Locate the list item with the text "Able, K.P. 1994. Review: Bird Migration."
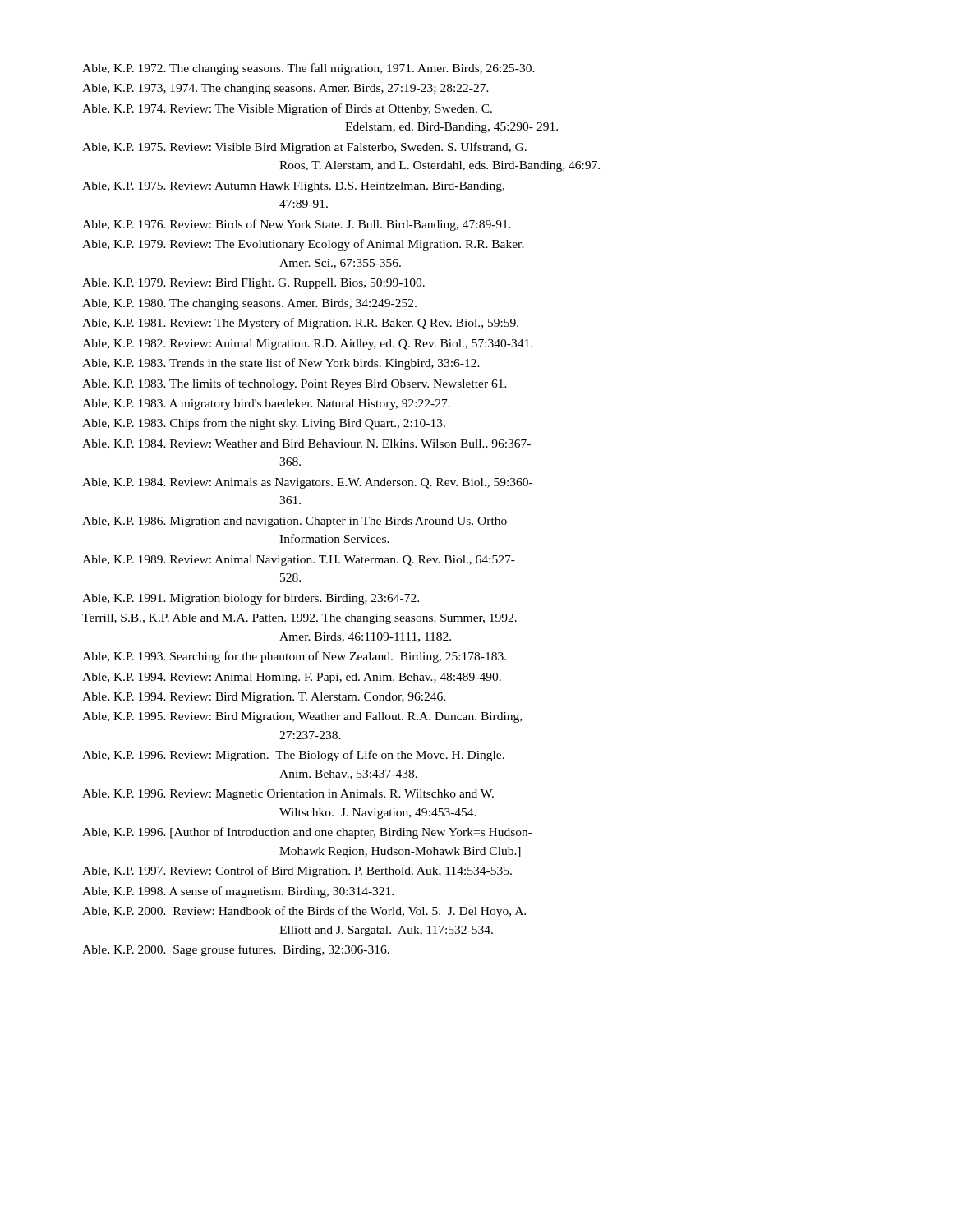 [264, 696]
